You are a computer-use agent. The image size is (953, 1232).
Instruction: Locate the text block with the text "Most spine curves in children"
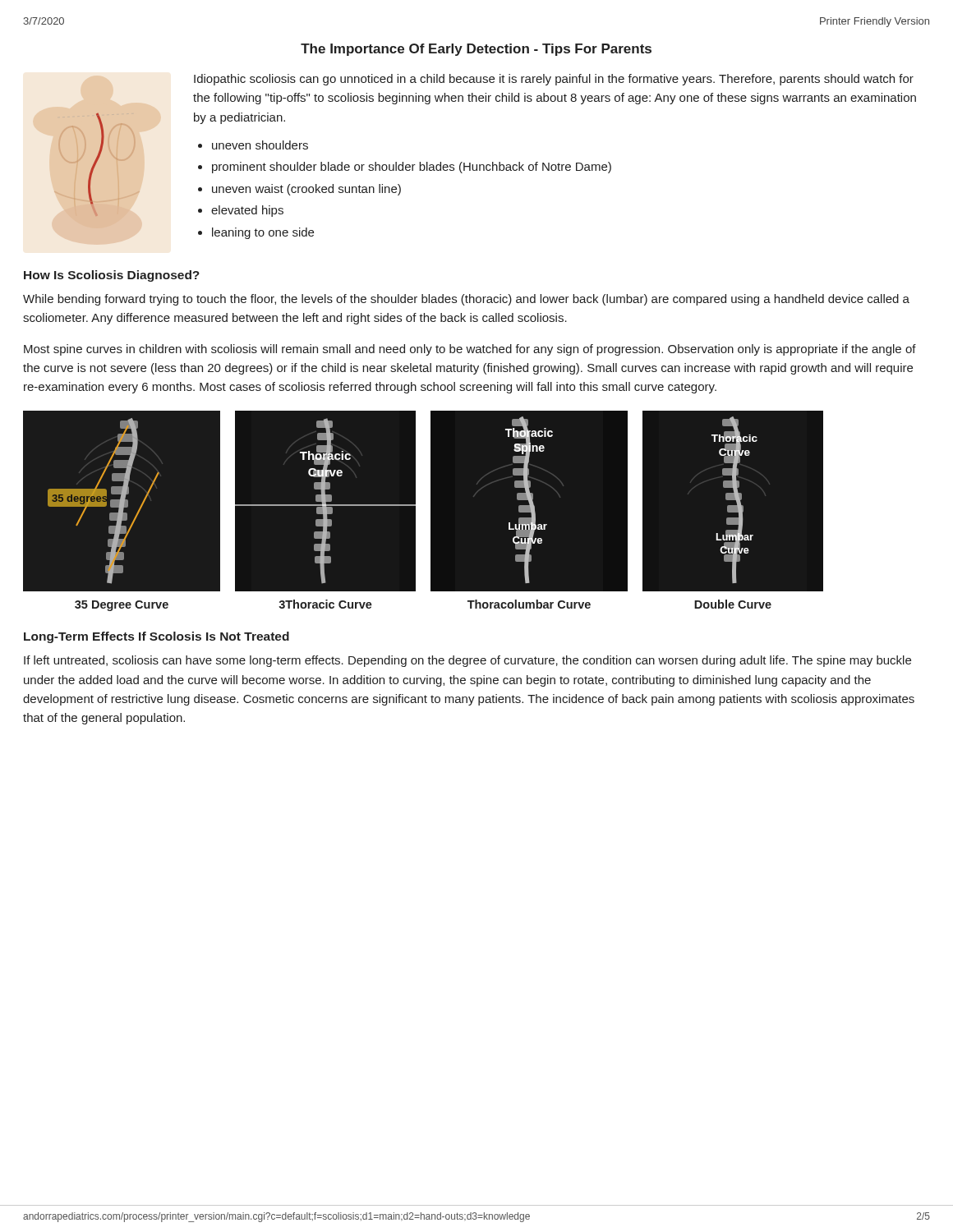(469, 367)
